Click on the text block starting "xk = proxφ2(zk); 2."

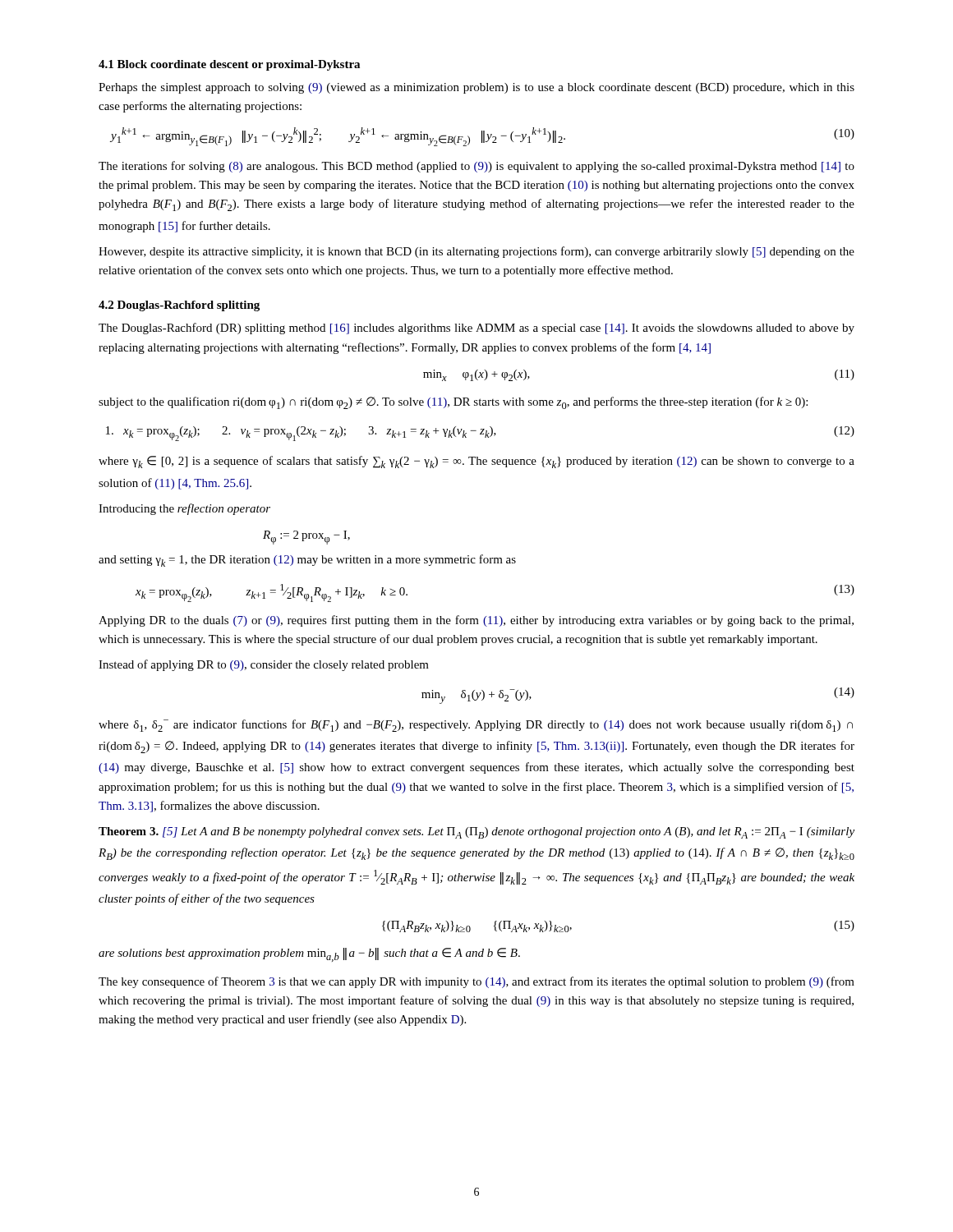tap(476, 432)
